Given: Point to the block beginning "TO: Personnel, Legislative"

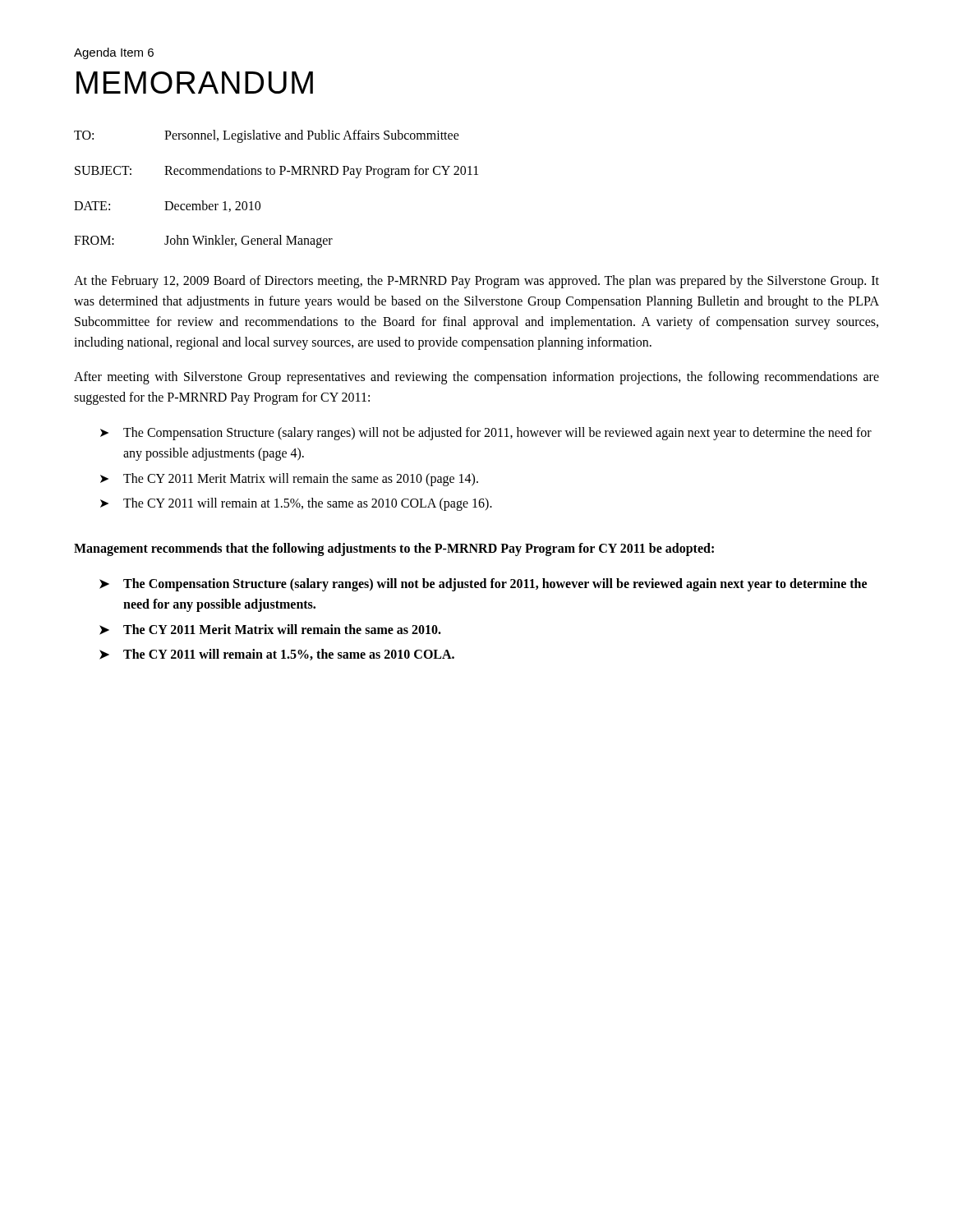Looking at the screenshot, I should 267,136.
